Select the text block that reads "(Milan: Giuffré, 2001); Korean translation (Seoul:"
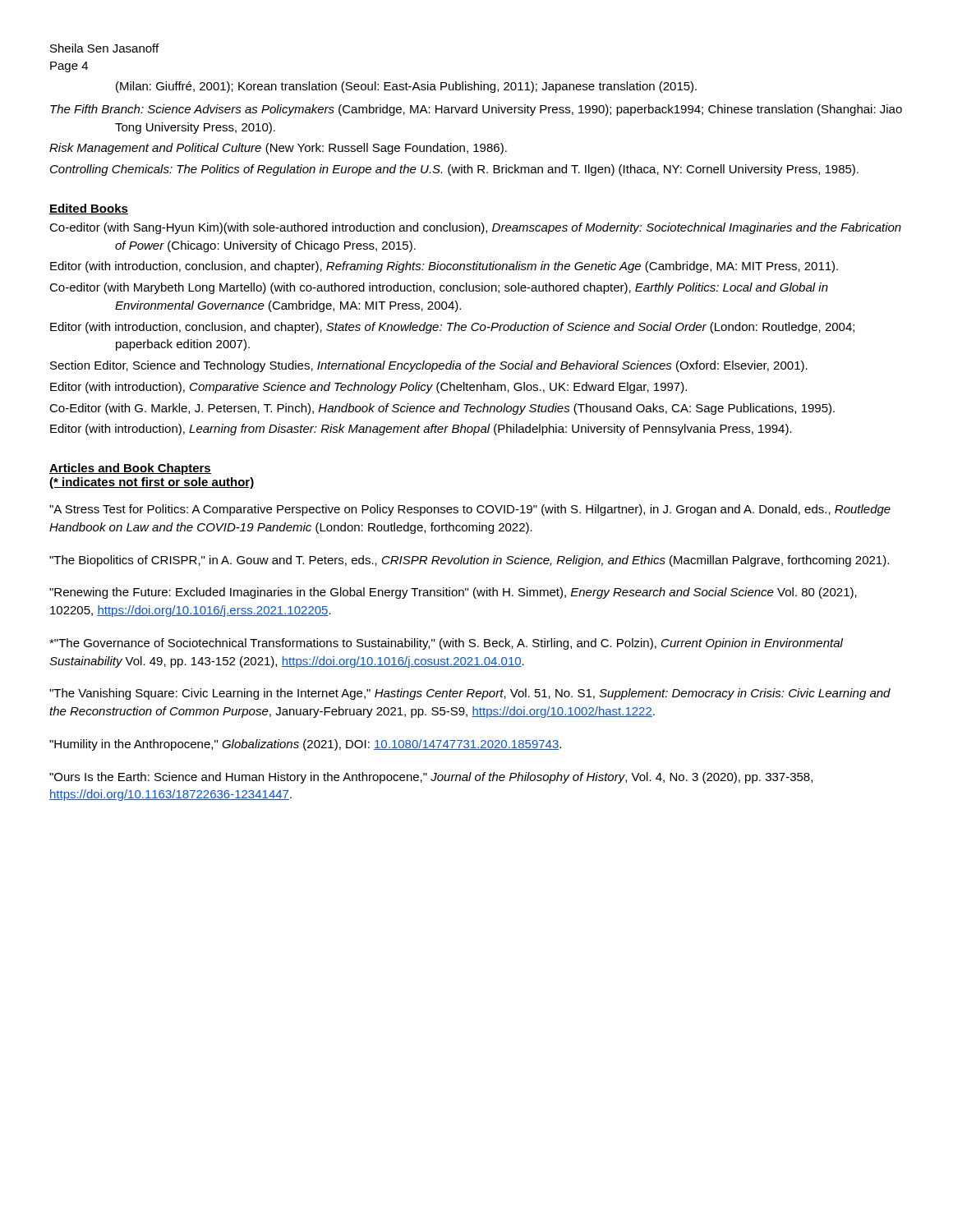 (406, 86)
